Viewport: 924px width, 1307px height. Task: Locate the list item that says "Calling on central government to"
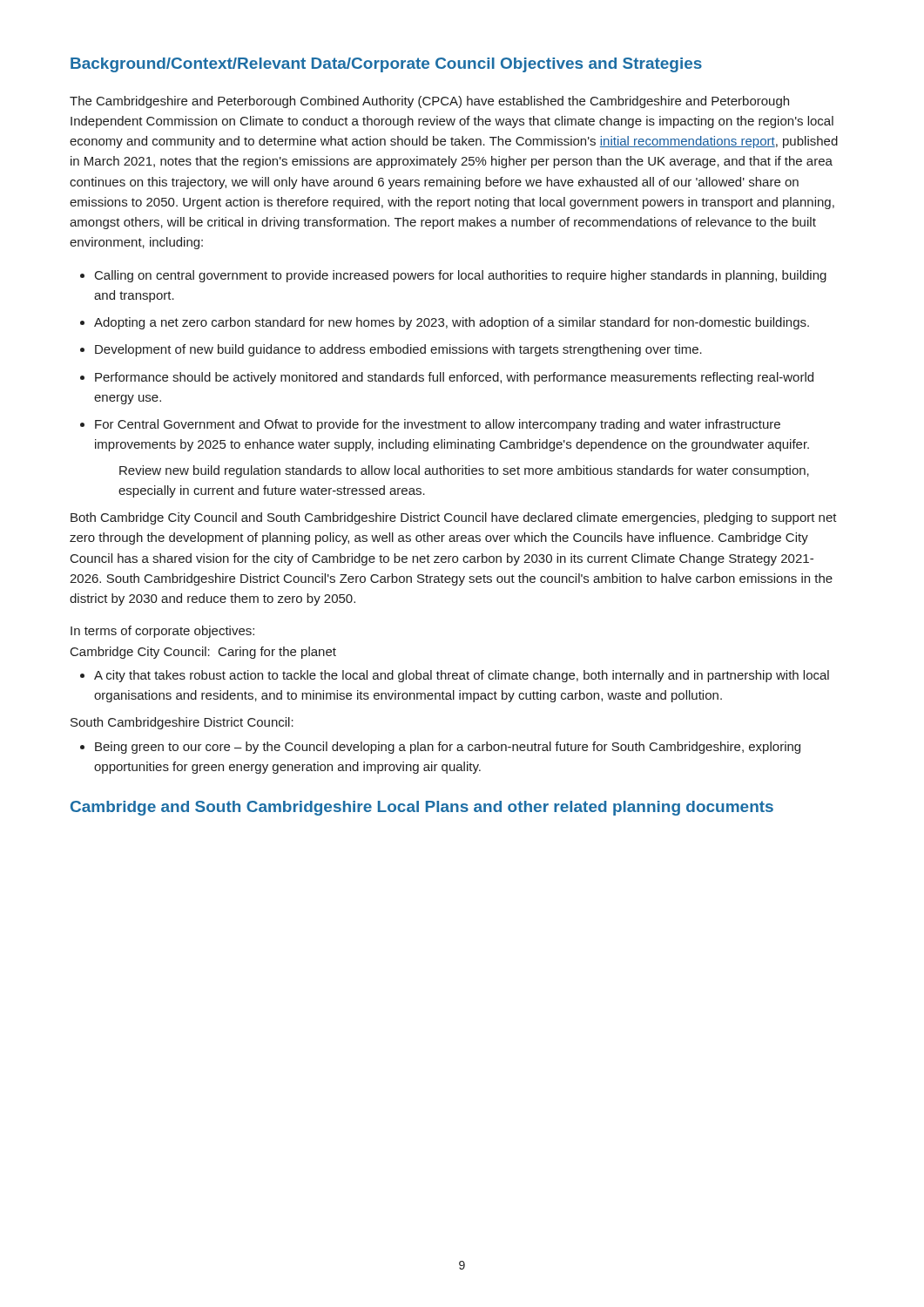tap(470, 285)
